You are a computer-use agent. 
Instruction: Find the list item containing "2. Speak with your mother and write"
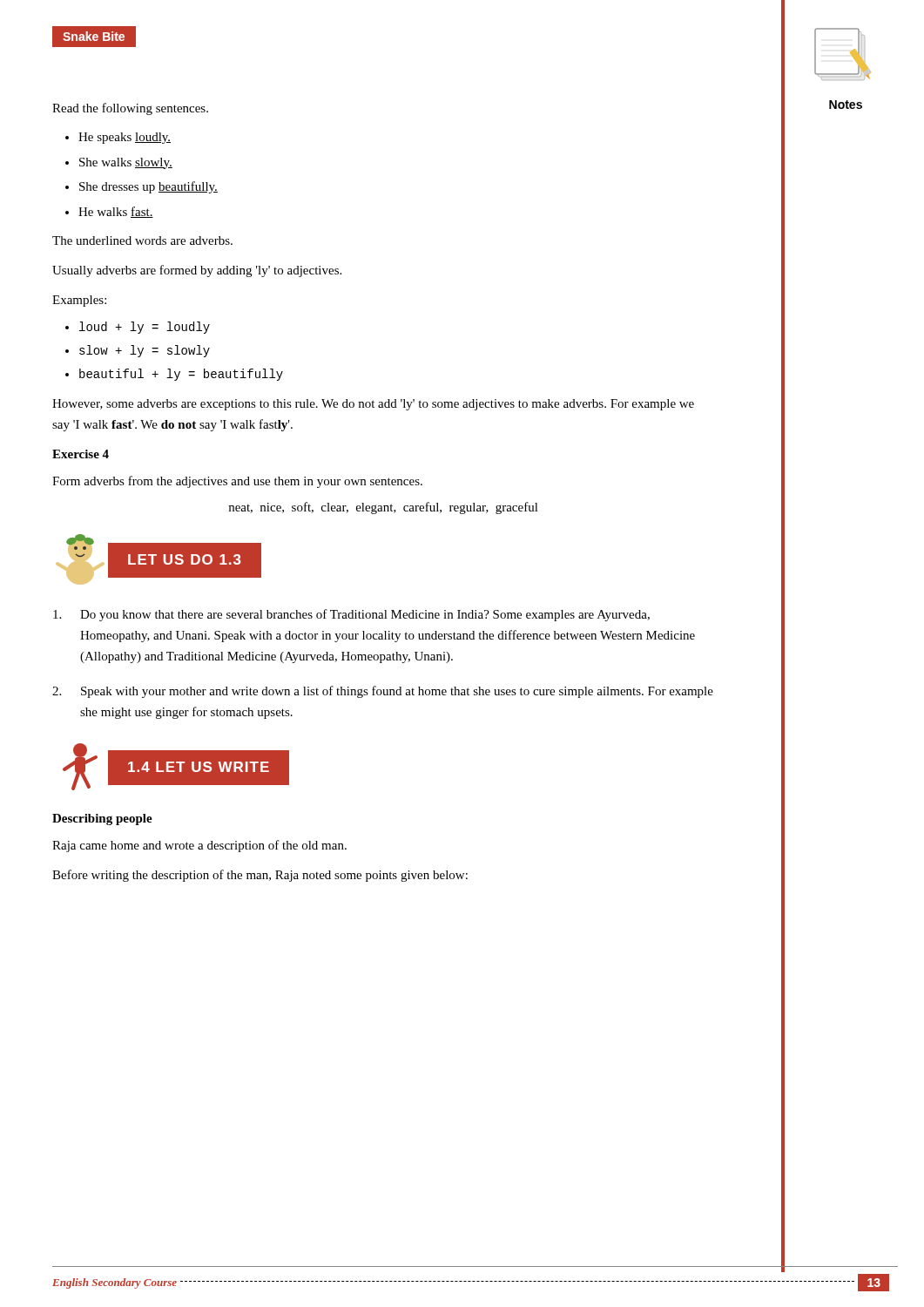pyautogui.click(x=383, y=701)
